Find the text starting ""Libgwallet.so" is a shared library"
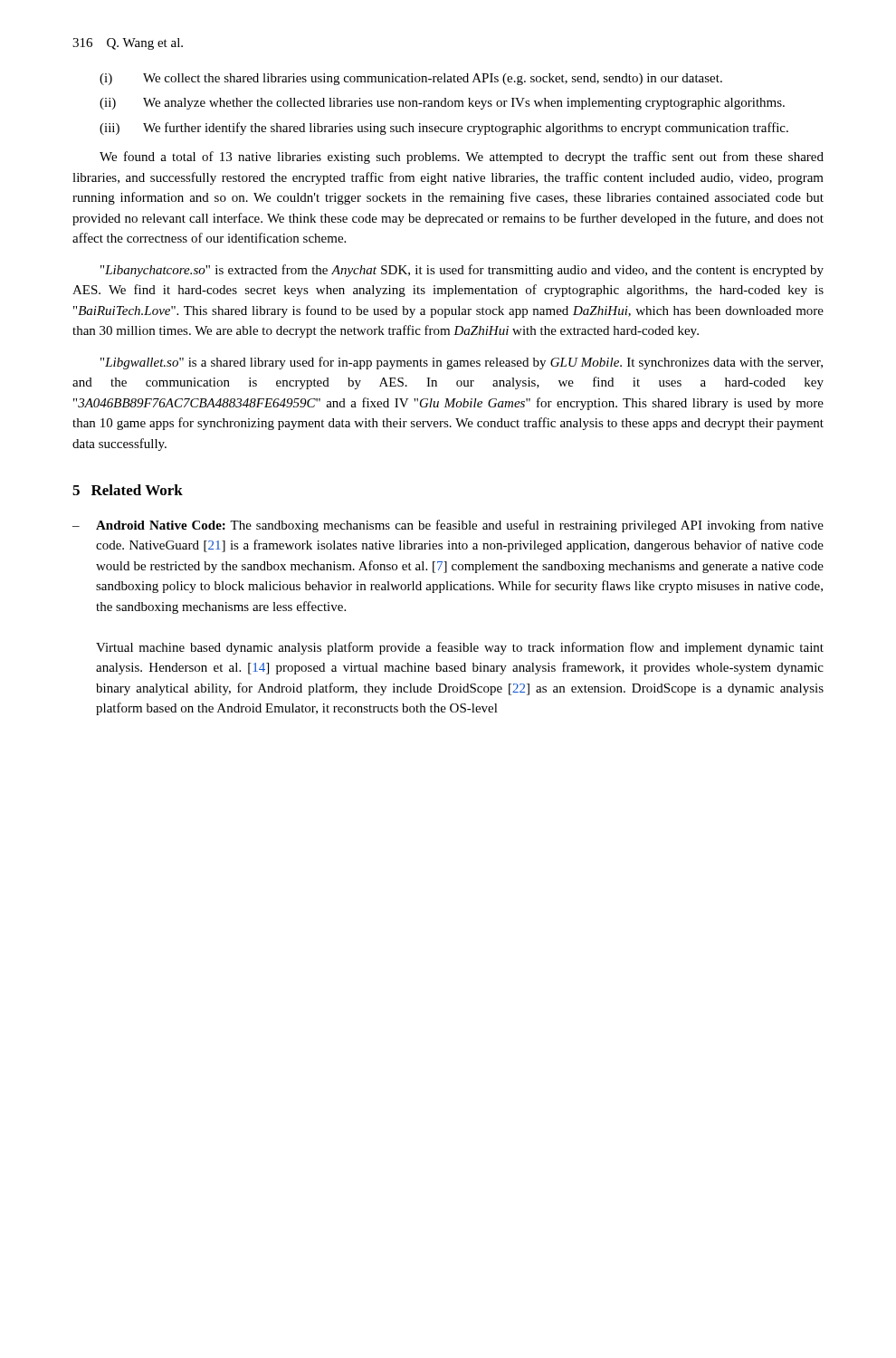Screen dimensions: 1358x896 click(x=448, y=402)
